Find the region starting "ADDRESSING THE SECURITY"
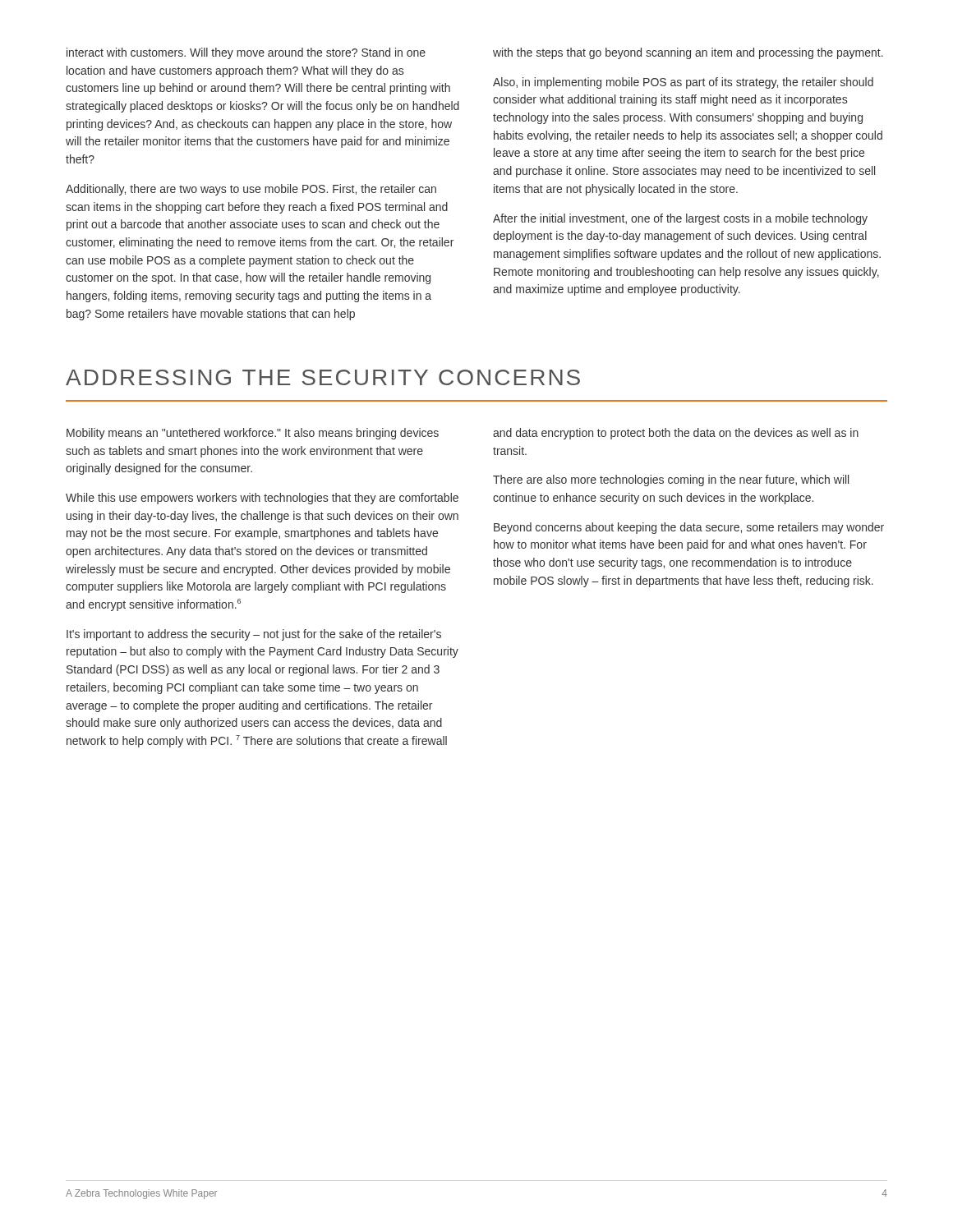The width and height of the screenshot is (953, 1232). click(324, 378)
